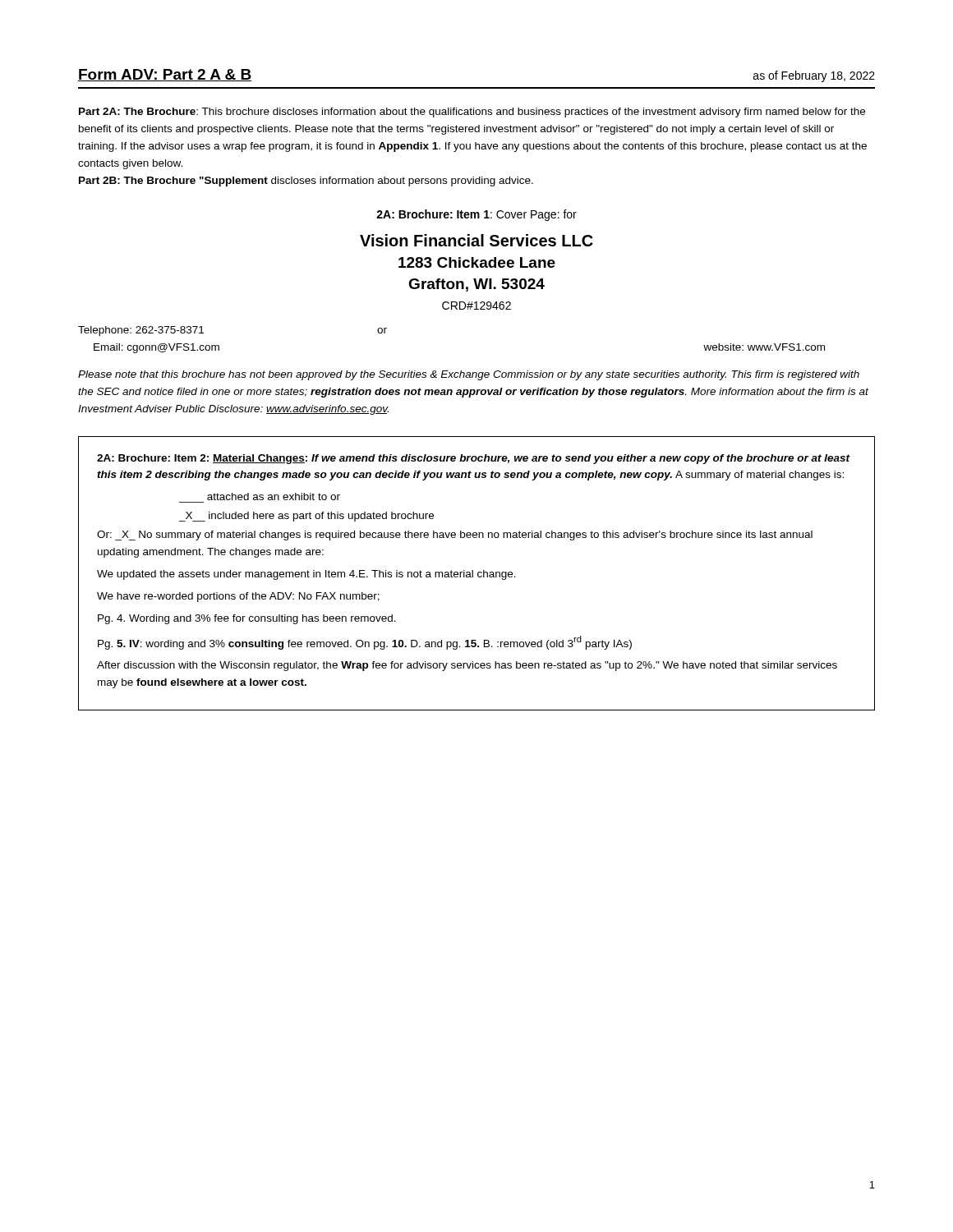Click on the text block that reads "2A: Brochure: Item 2: Material Changes:"

coord(476,571)
